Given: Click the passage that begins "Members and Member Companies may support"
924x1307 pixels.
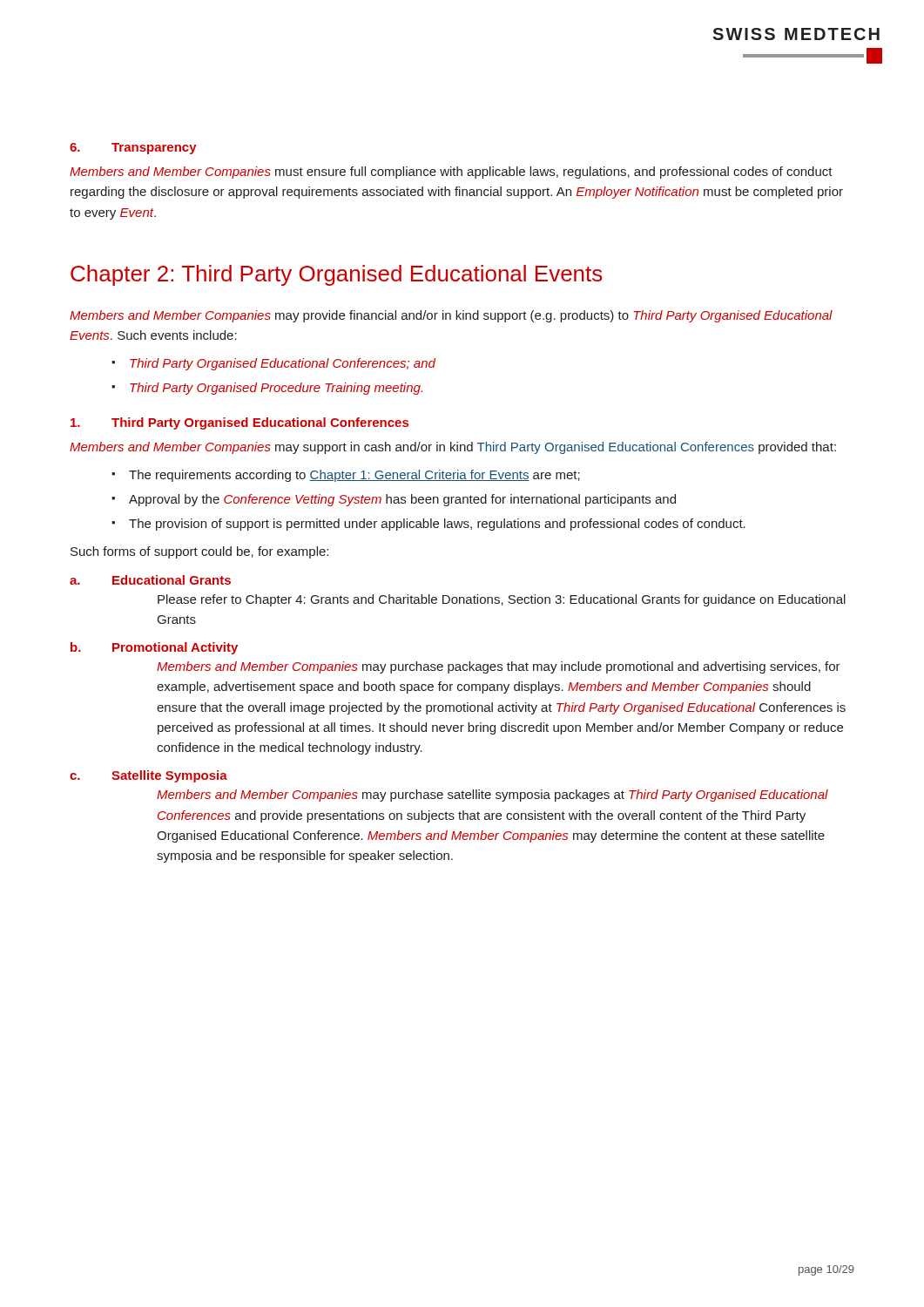Looking at the screenshot, I should [453, 446].
